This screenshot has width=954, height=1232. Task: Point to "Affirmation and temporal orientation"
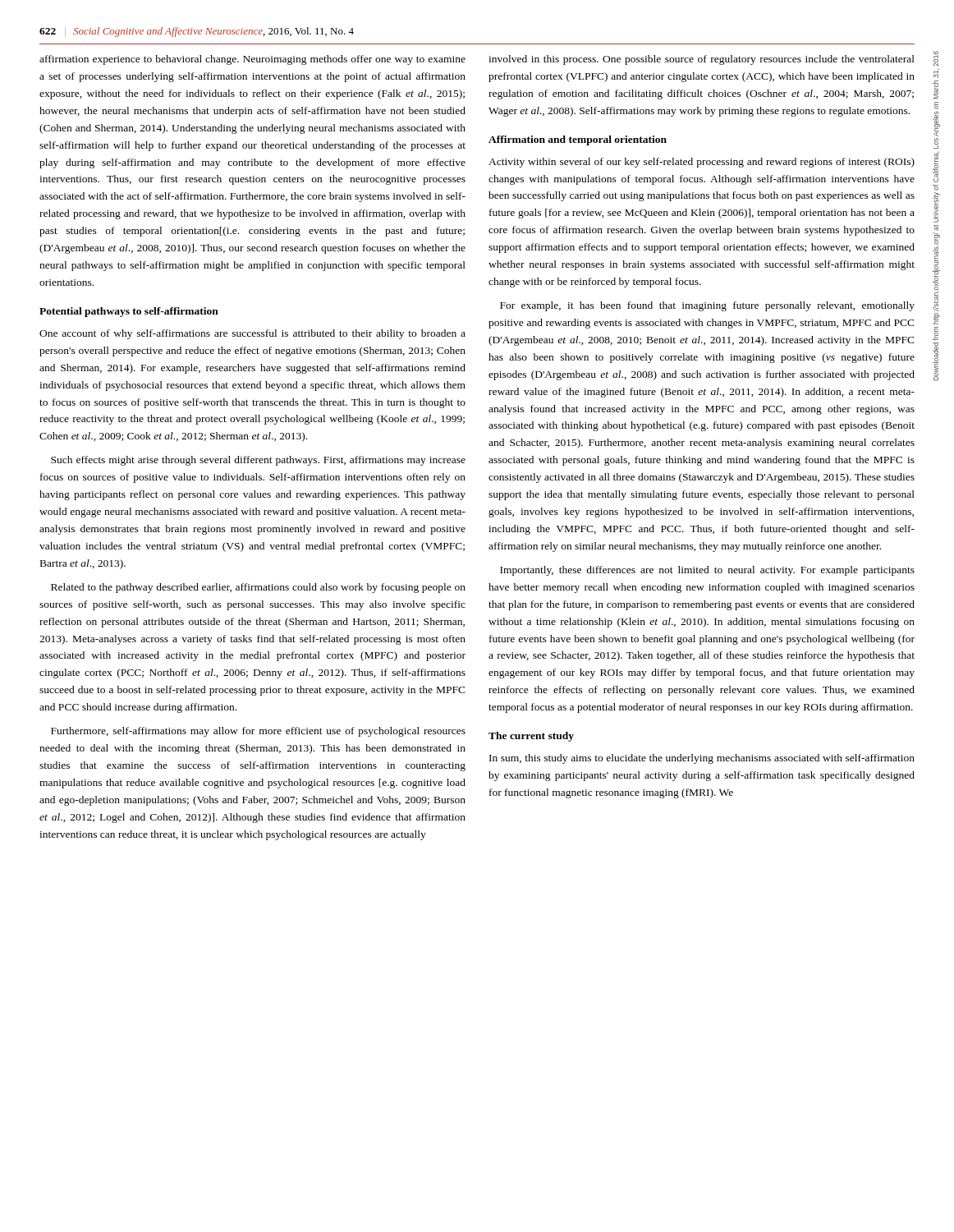[578, 139]
